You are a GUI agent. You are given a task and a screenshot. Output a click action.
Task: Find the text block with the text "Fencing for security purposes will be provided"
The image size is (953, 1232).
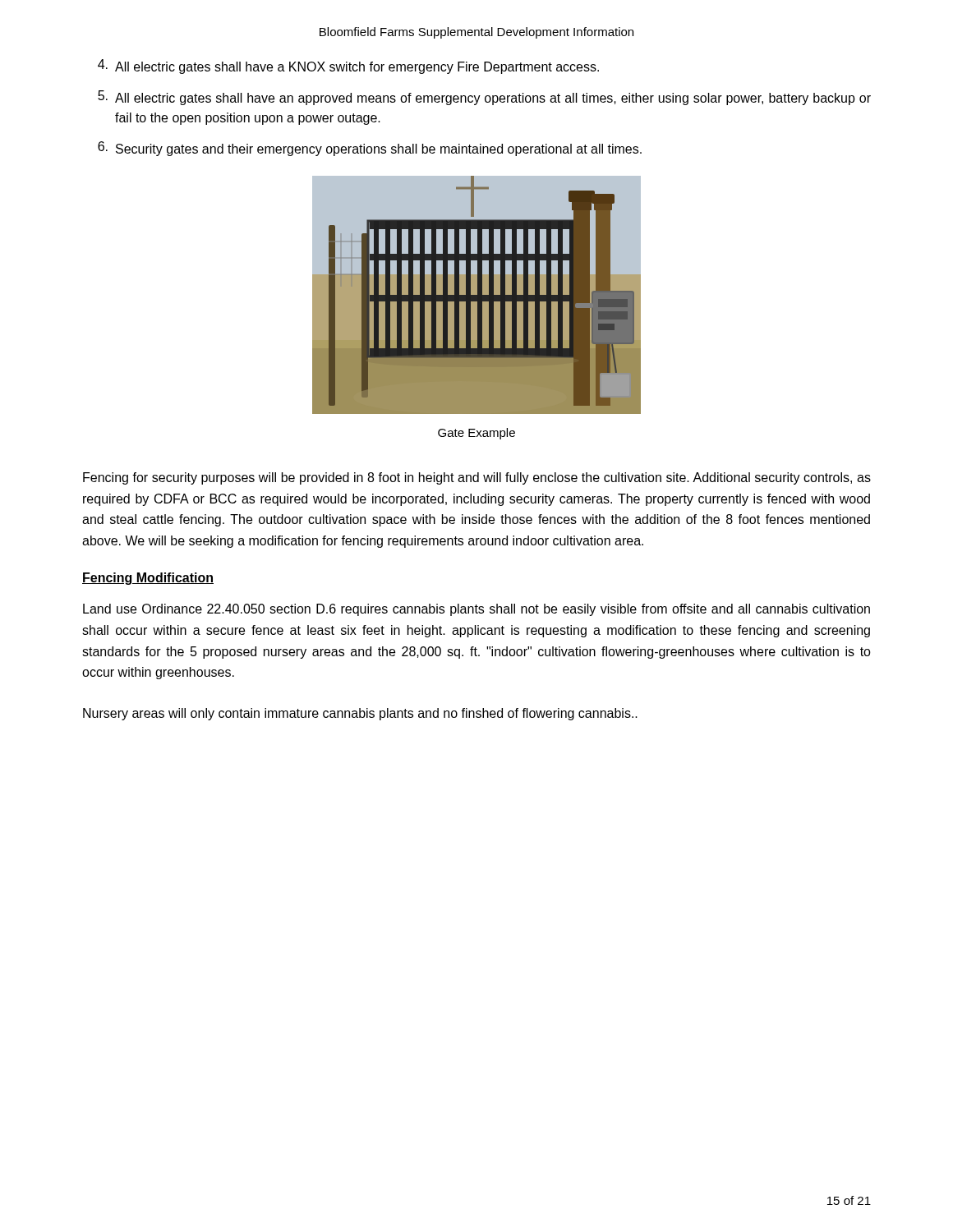pos(476,509)
